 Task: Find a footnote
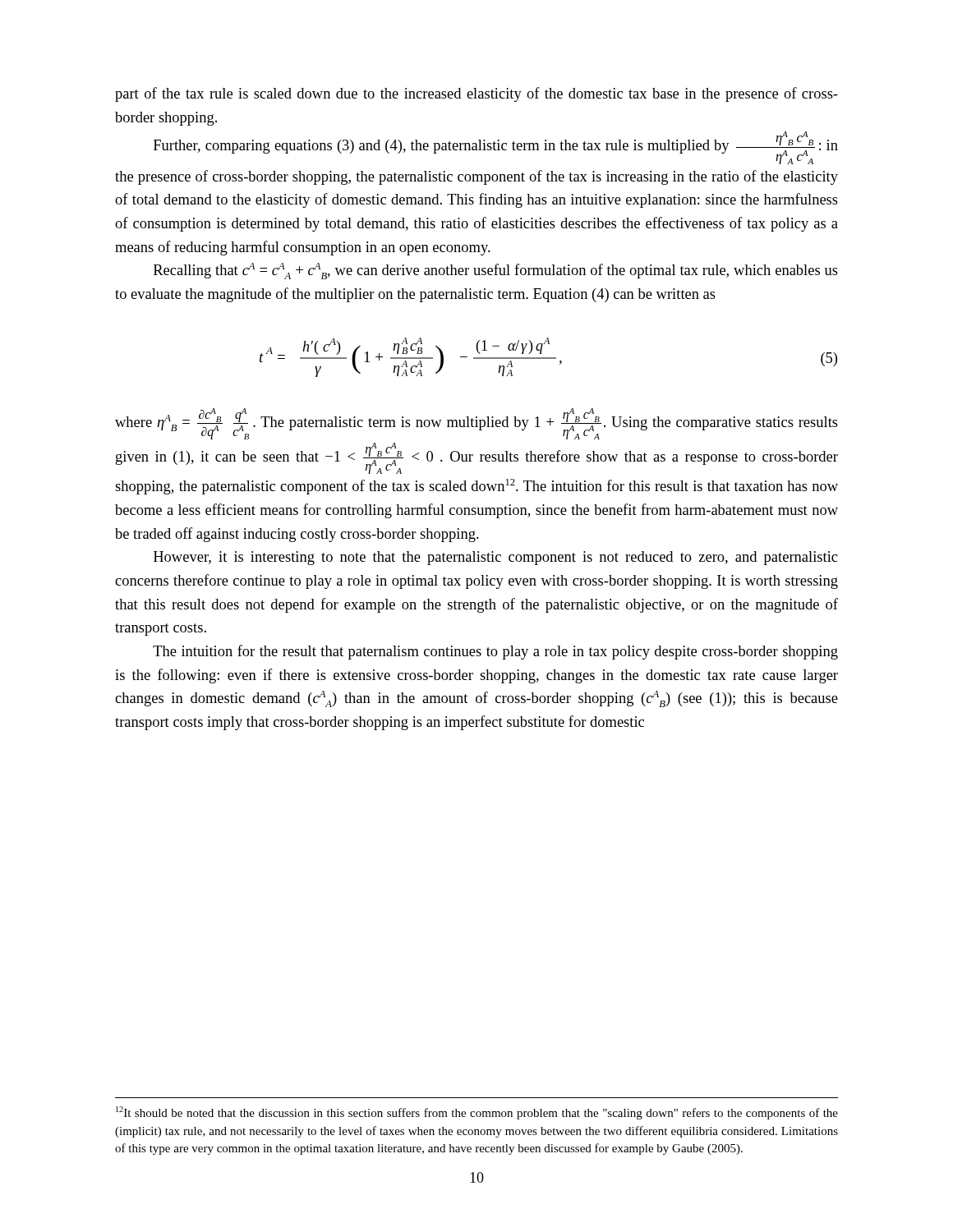[476, 1131]
